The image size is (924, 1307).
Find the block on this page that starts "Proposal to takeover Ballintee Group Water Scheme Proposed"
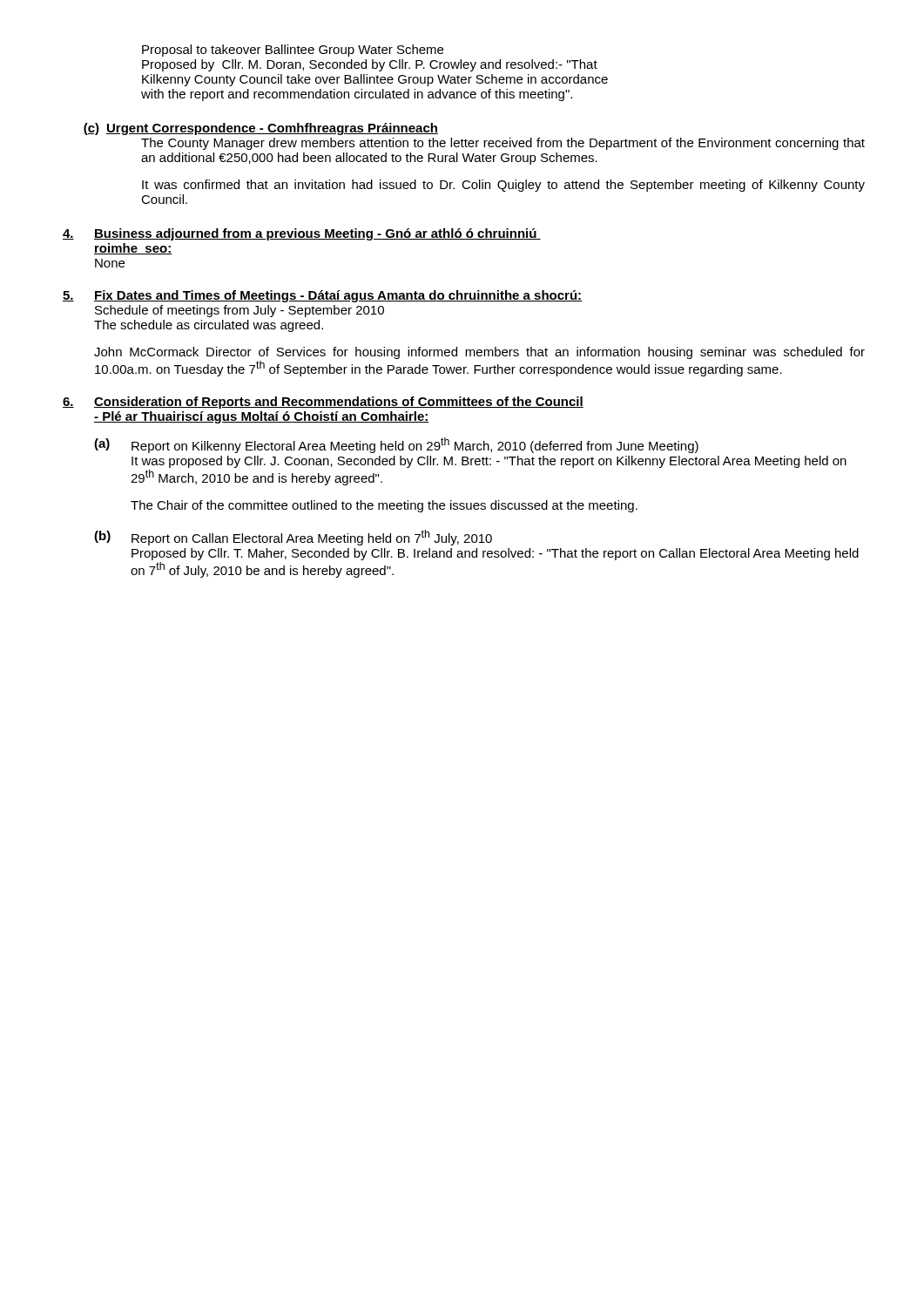(503, 71)
